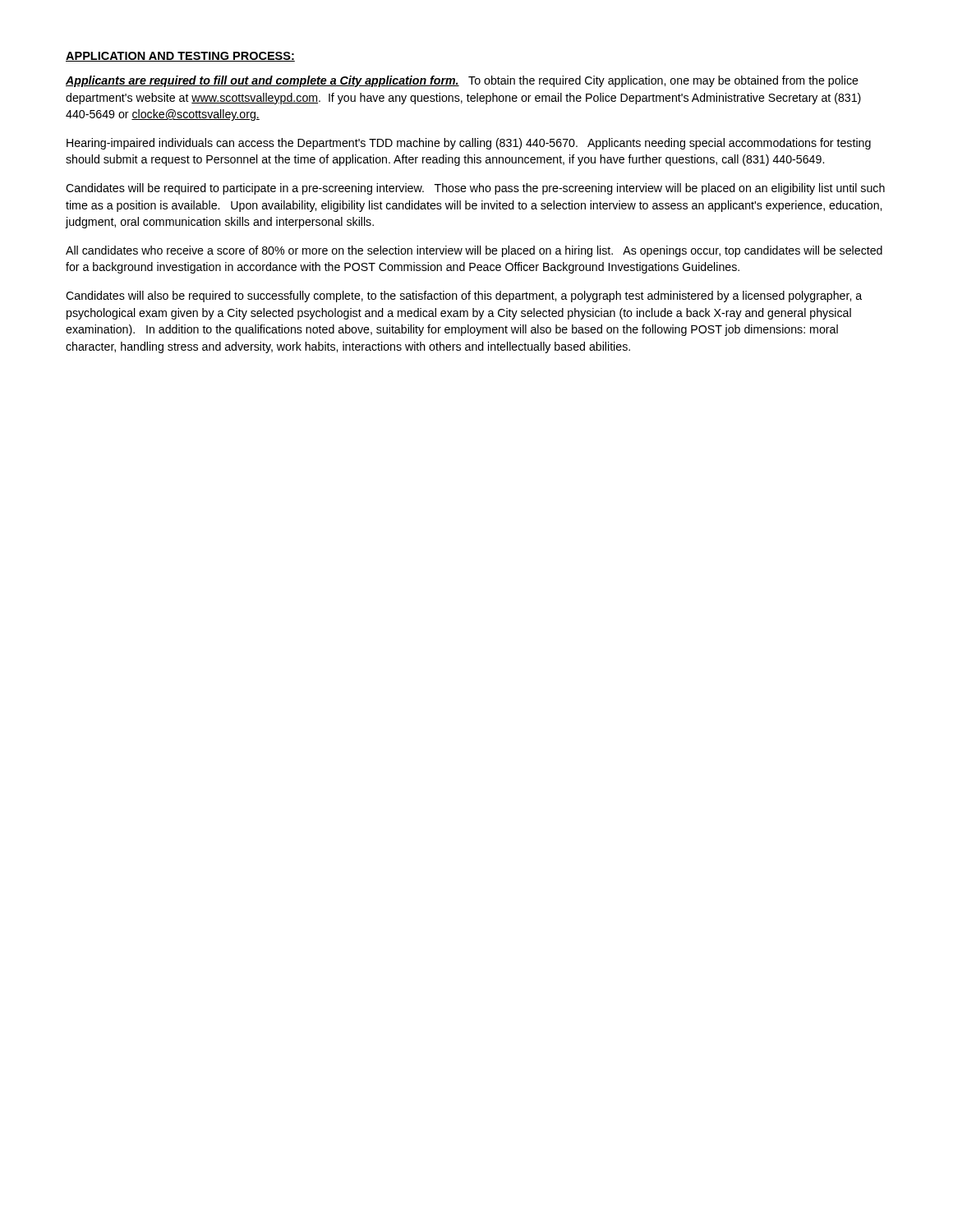
Task: Point to the block starting "APPLICATION AND TESTING"
Action: coord(180,56)
